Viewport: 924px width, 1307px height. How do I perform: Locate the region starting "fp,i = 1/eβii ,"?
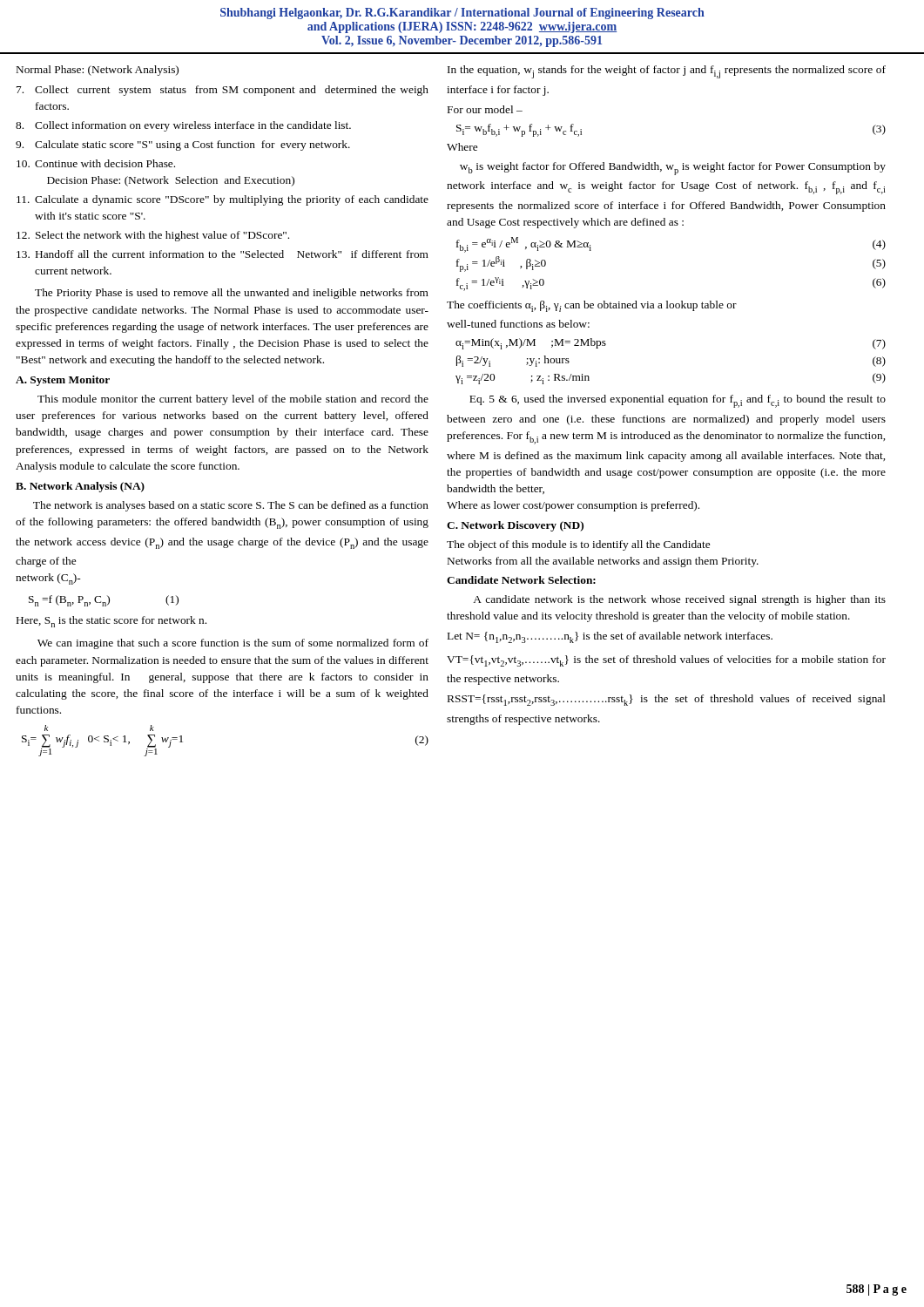pos(504,264)
